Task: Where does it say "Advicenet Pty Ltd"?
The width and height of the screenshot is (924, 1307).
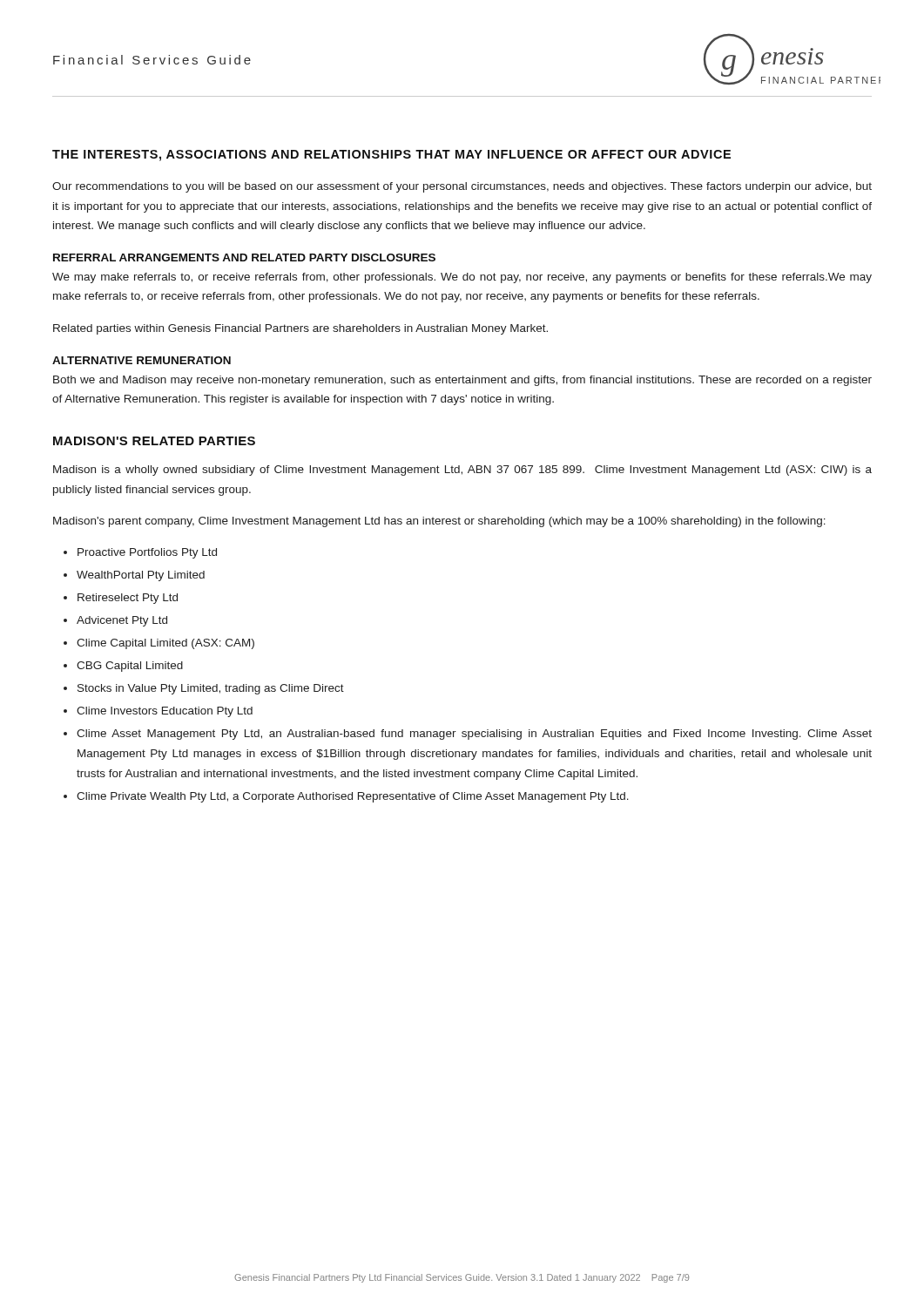Action: (122, 620)
